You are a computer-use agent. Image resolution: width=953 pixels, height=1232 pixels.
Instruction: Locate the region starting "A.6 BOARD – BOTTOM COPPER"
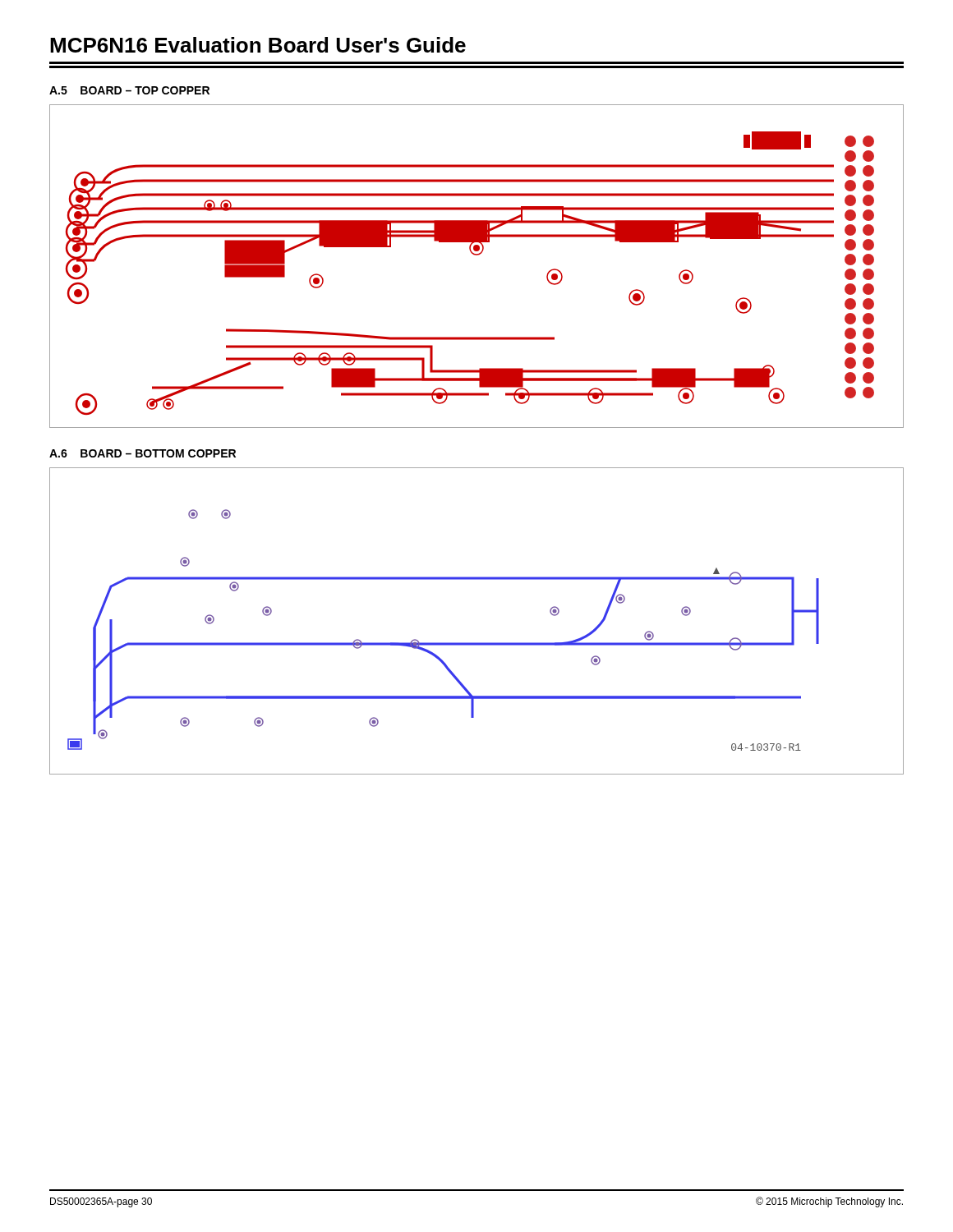pos(143,453)
